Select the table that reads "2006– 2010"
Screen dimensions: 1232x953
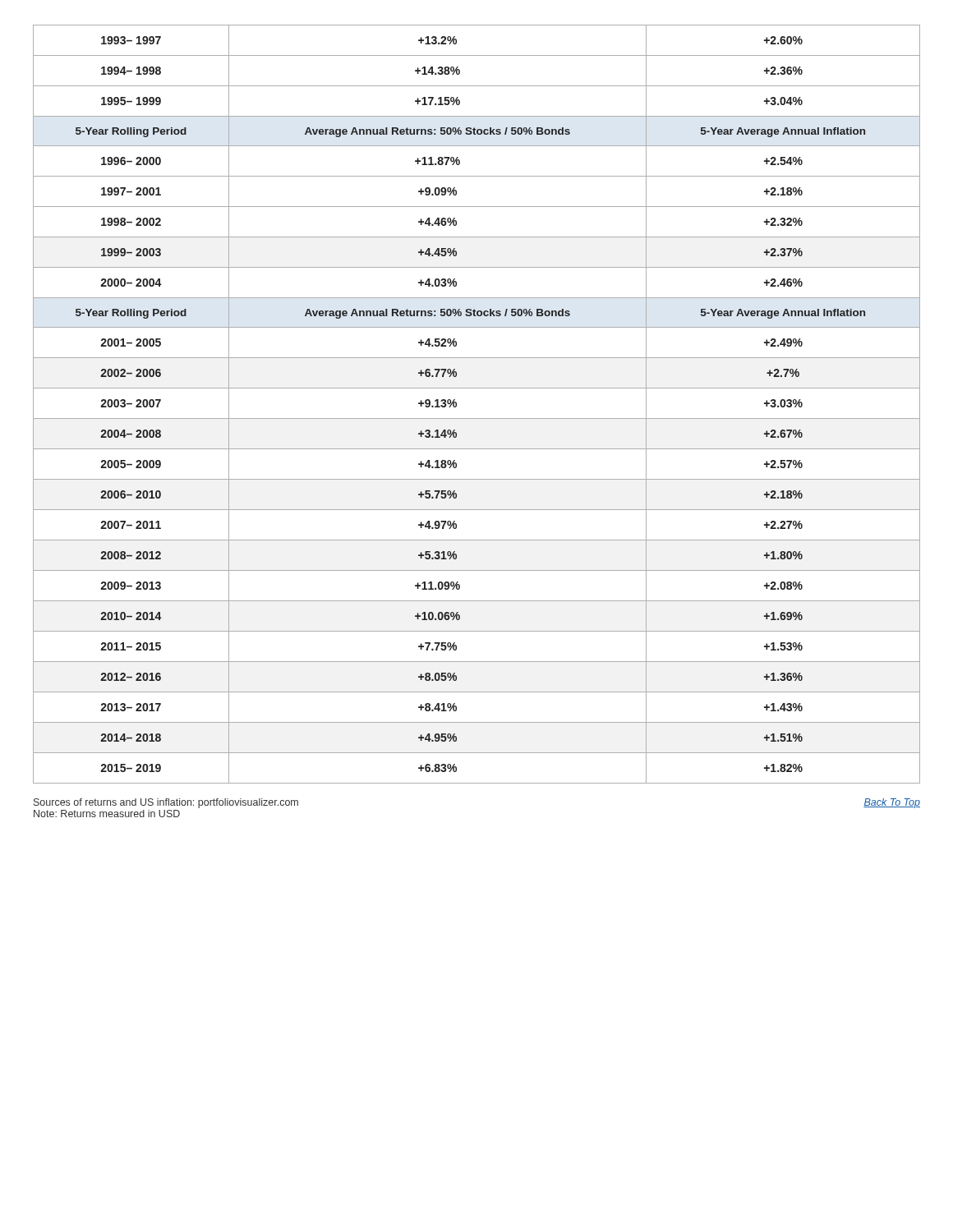(476, 404)
